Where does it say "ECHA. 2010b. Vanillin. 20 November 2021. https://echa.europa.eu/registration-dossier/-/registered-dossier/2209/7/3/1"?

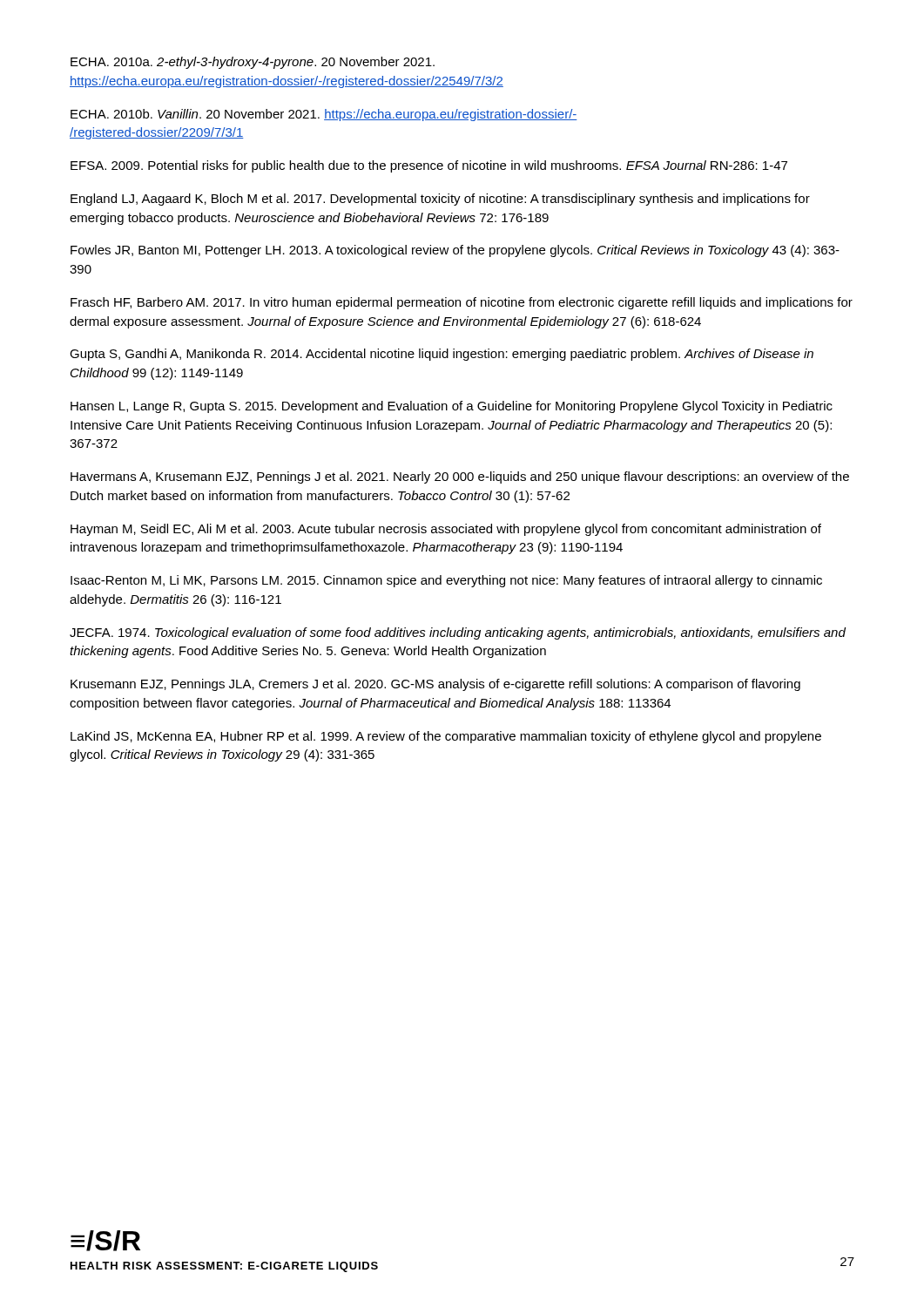[323, 123]
